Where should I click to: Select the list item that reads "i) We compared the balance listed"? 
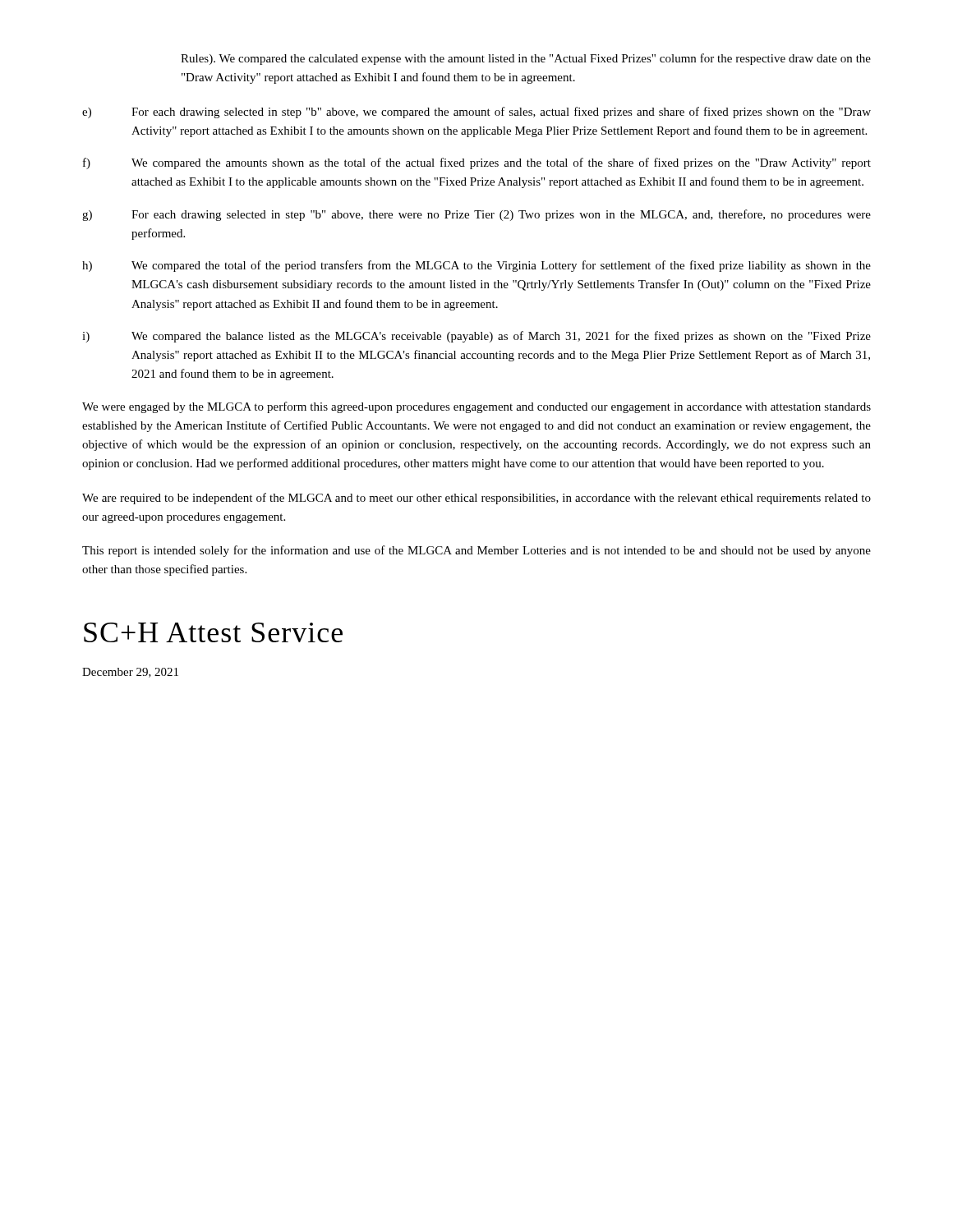tap(476, 355)
